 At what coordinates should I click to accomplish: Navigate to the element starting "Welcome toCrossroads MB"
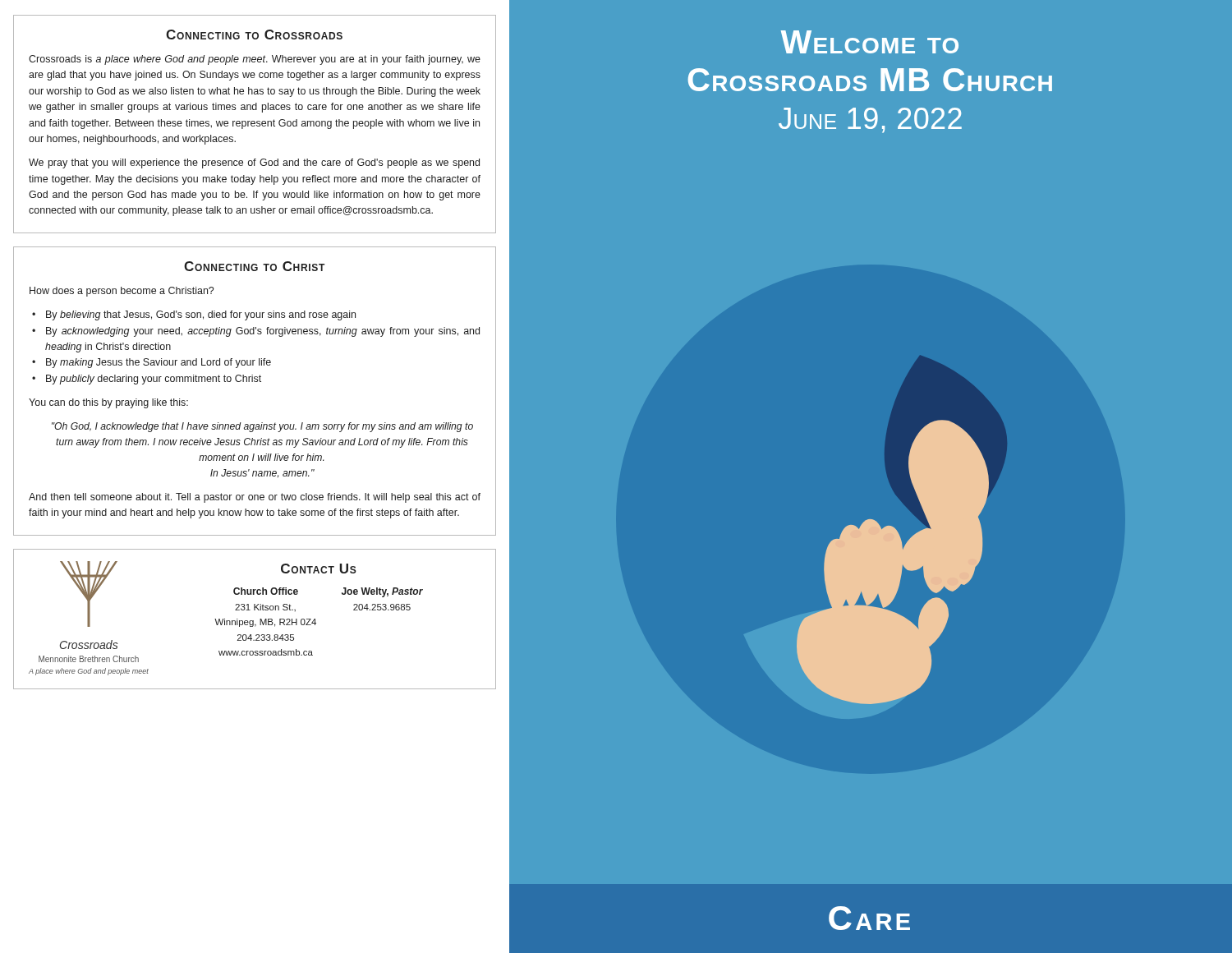tap(871, 80)
